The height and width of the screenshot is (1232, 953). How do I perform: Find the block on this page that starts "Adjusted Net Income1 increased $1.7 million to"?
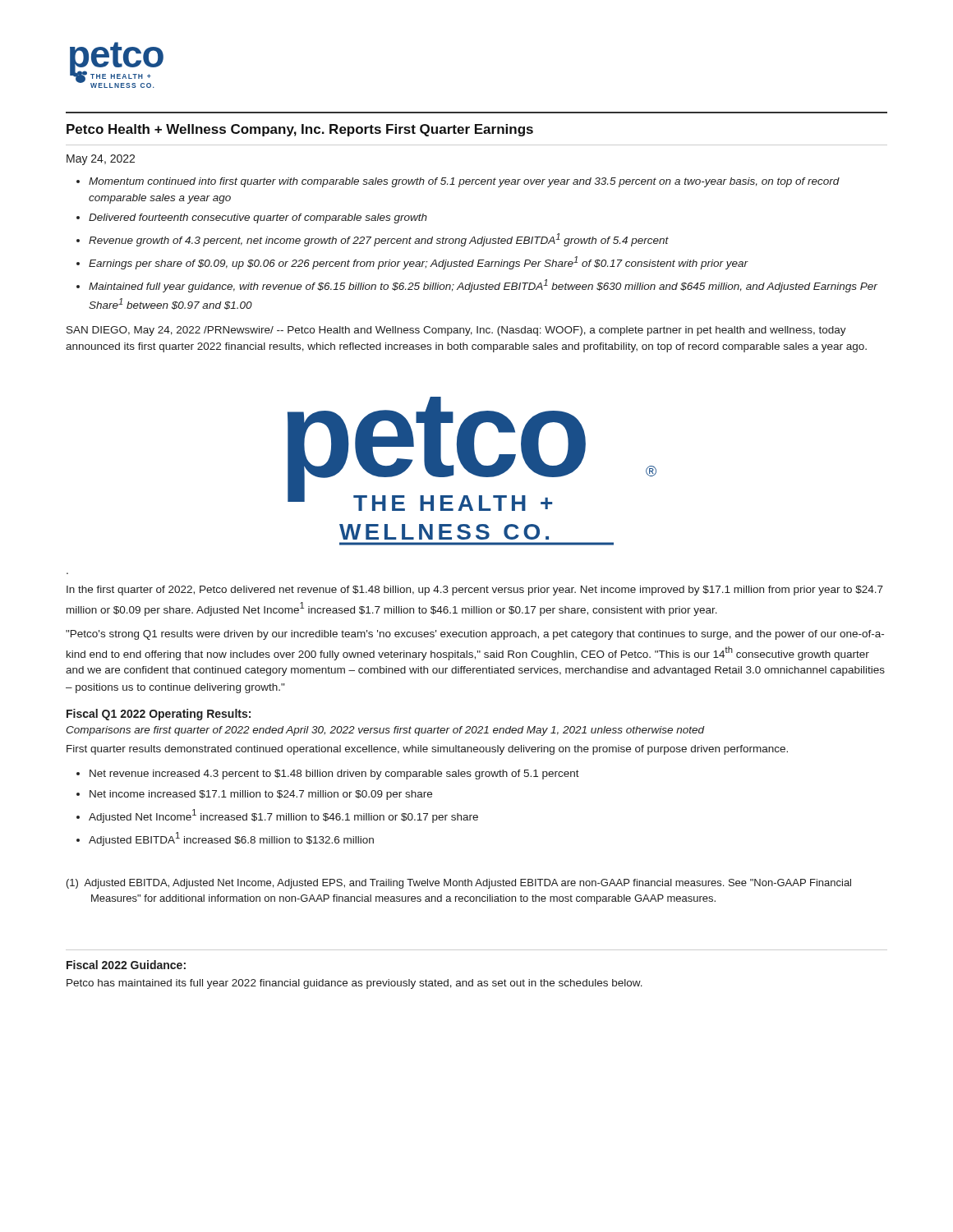(284, 815)
